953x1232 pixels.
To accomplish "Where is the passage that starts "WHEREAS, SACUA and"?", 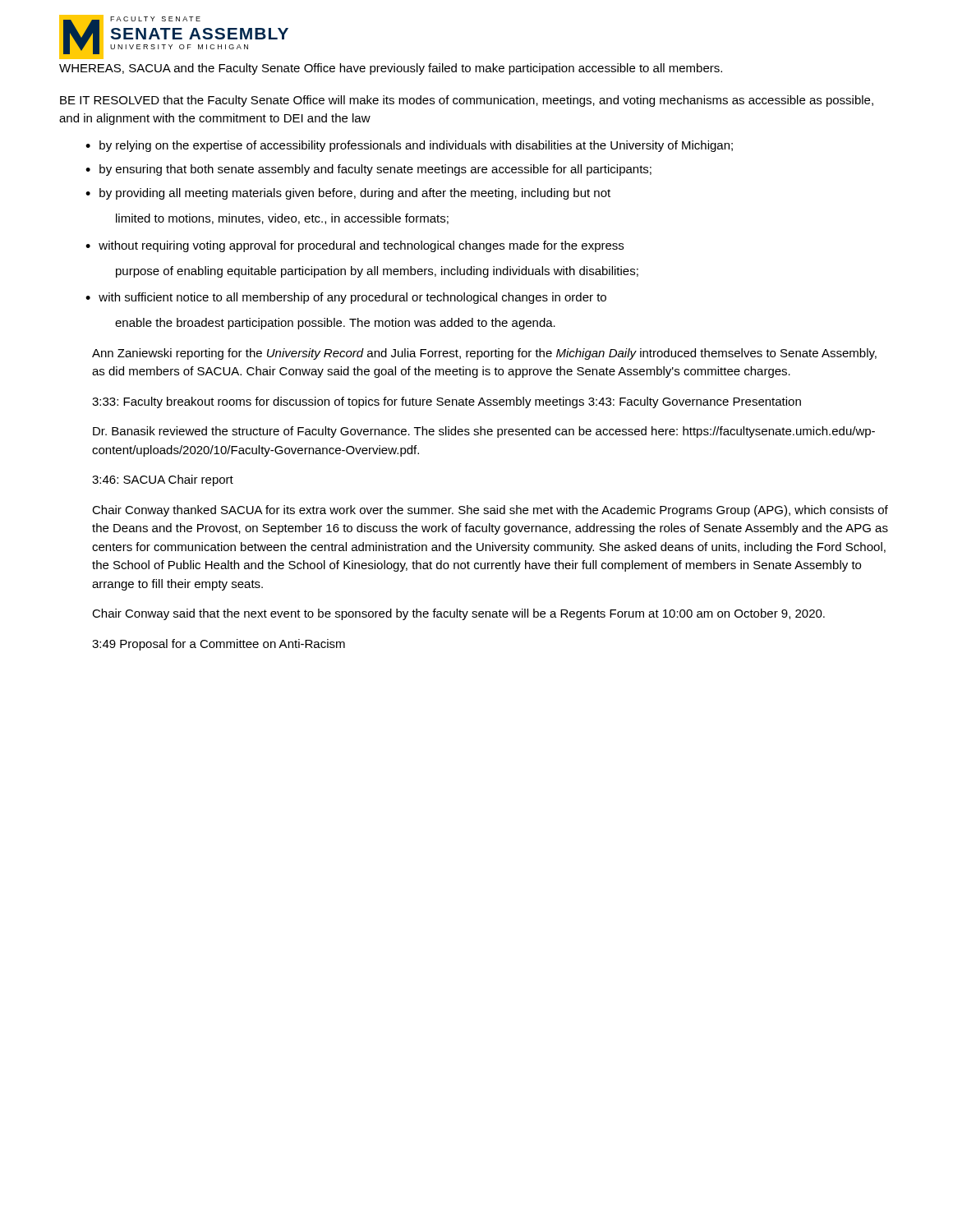I will (x=391, y=68).
